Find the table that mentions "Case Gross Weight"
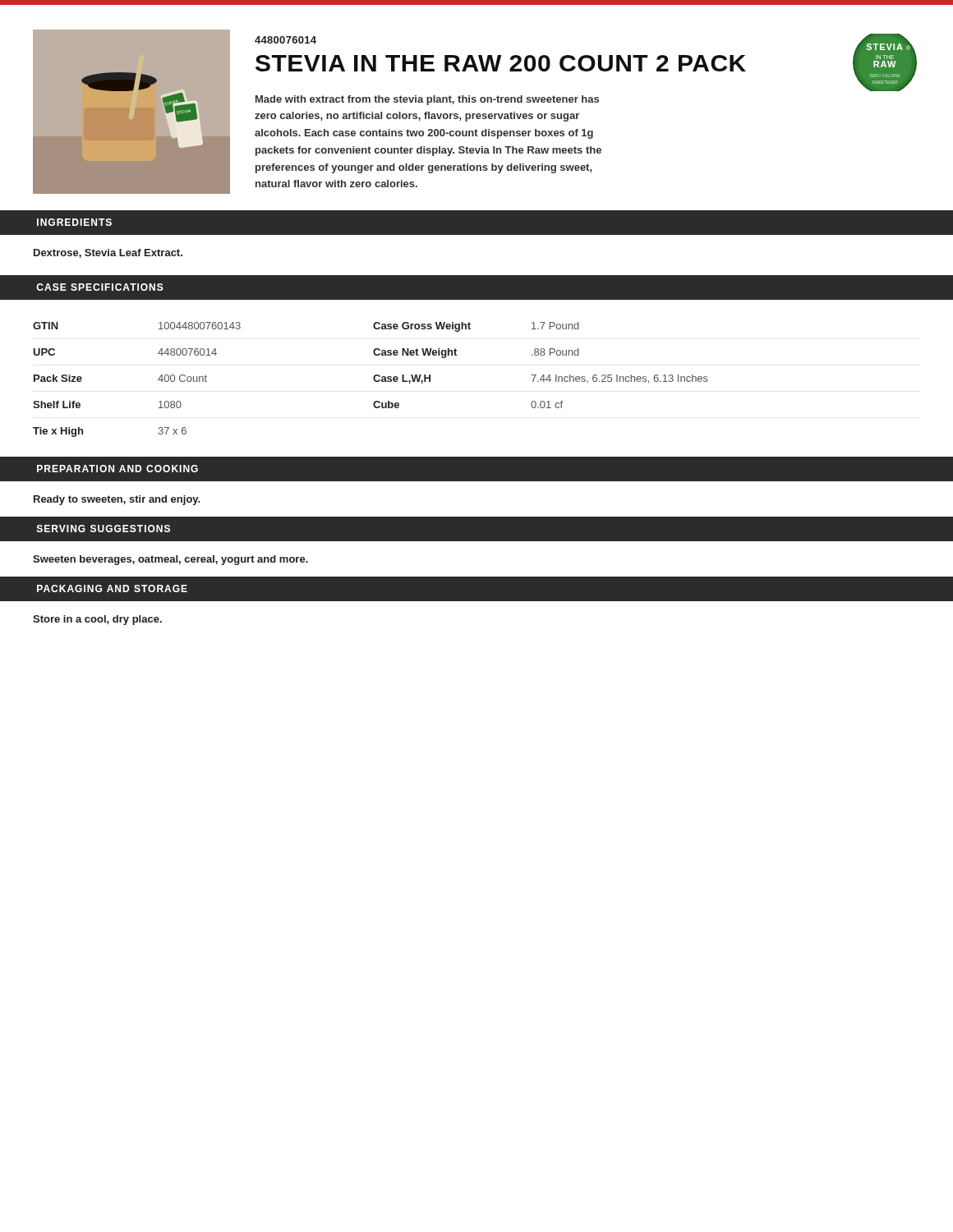The image size is (953, 1232). [476, 378]
